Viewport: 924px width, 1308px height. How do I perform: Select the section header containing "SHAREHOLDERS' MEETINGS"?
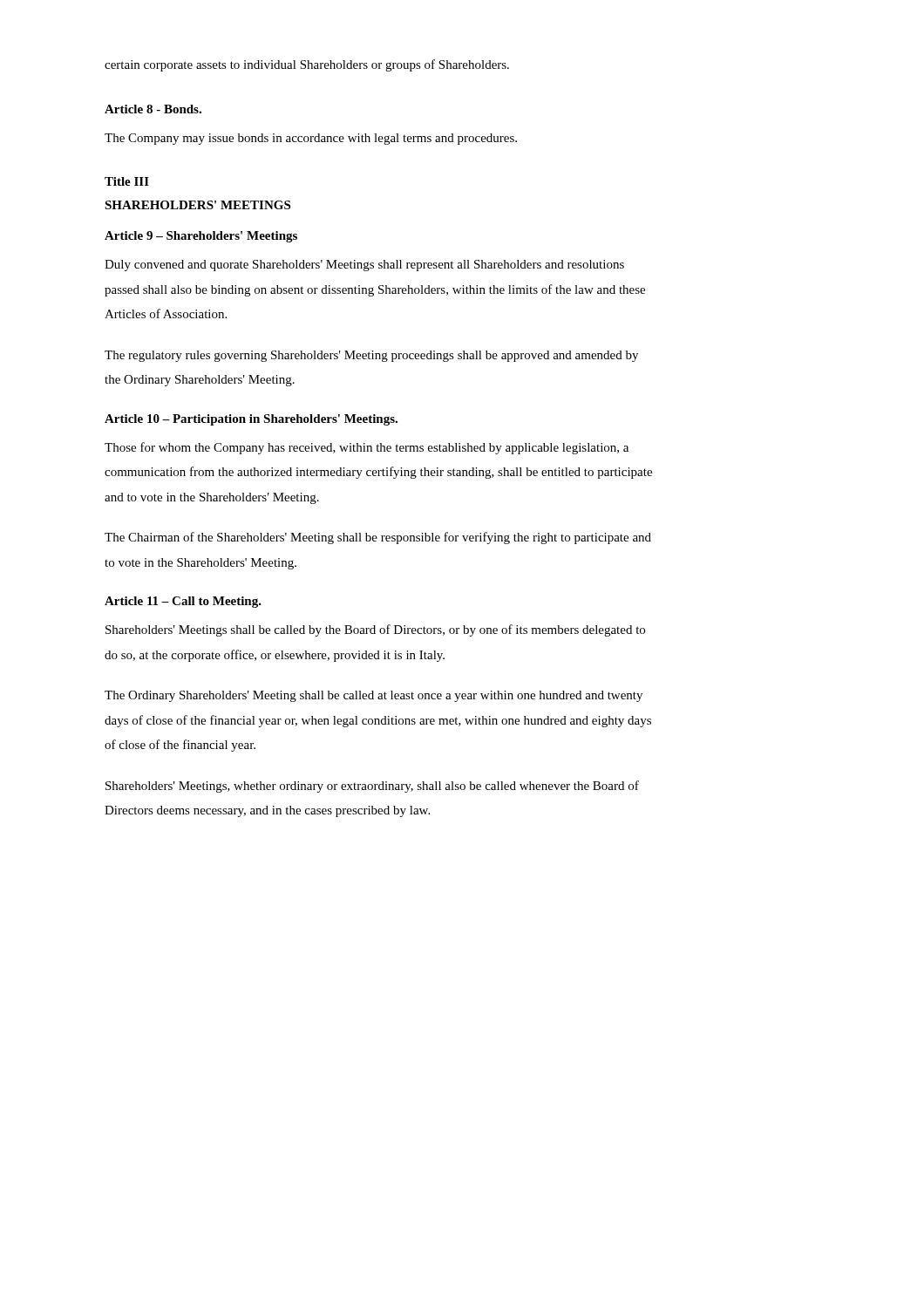pos(198,205)
